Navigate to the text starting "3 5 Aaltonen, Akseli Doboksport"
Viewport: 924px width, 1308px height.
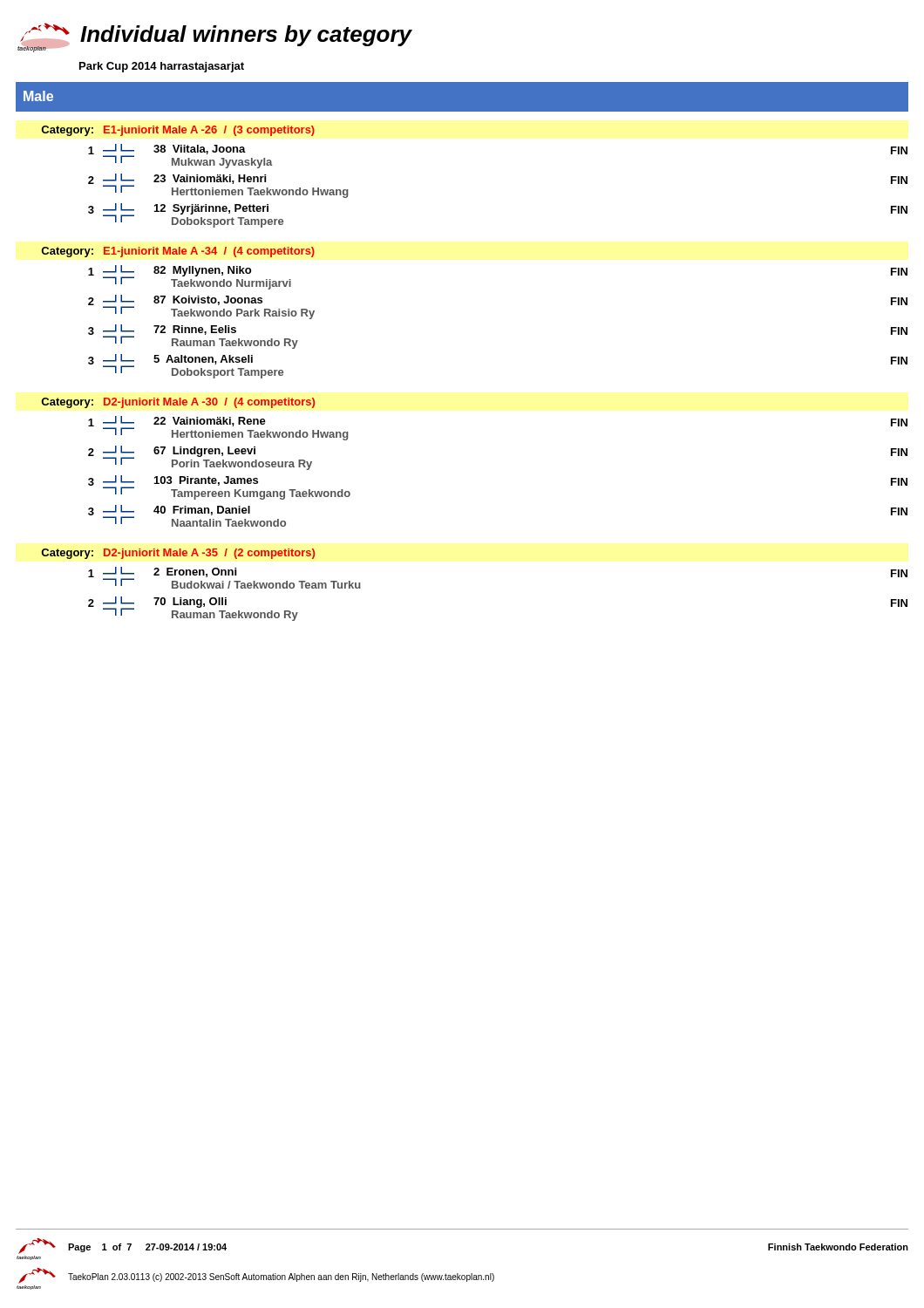point(192,362)
